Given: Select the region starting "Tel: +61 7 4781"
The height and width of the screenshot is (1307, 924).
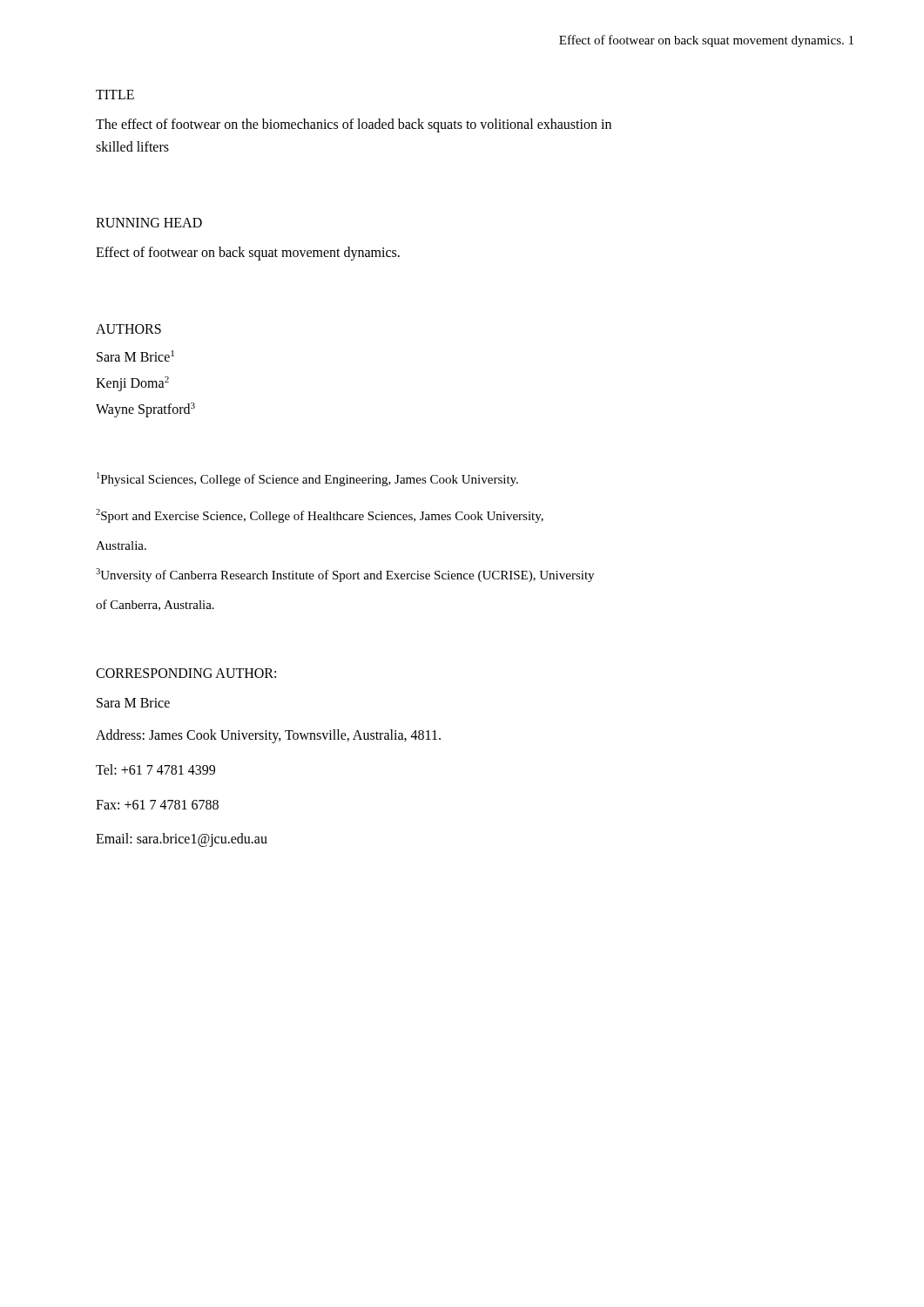Looking at the screenshot, I should (x=156, y=770).
